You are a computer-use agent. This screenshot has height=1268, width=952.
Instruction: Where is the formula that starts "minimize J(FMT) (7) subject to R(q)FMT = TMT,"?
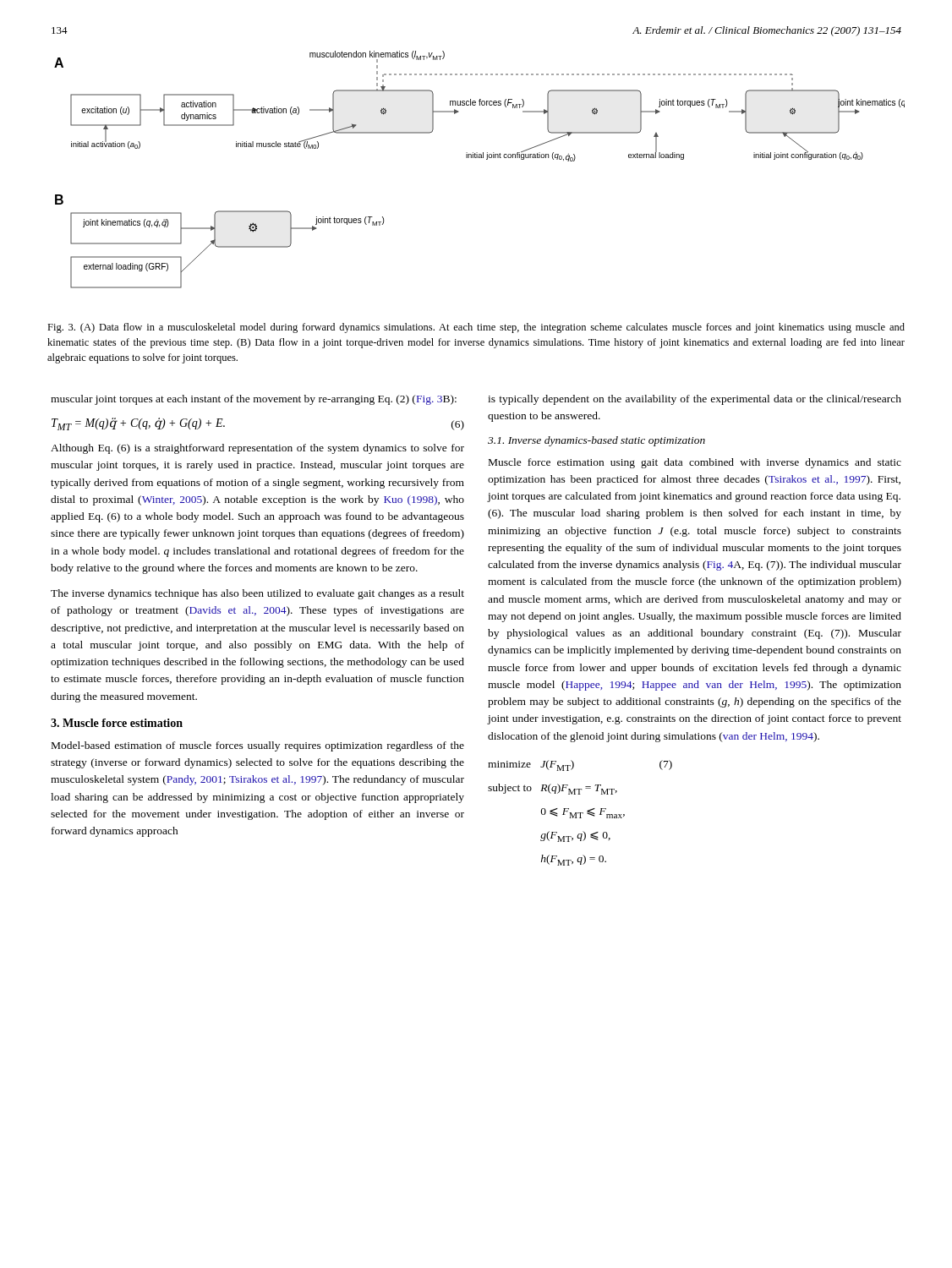[x=580, y=812]
